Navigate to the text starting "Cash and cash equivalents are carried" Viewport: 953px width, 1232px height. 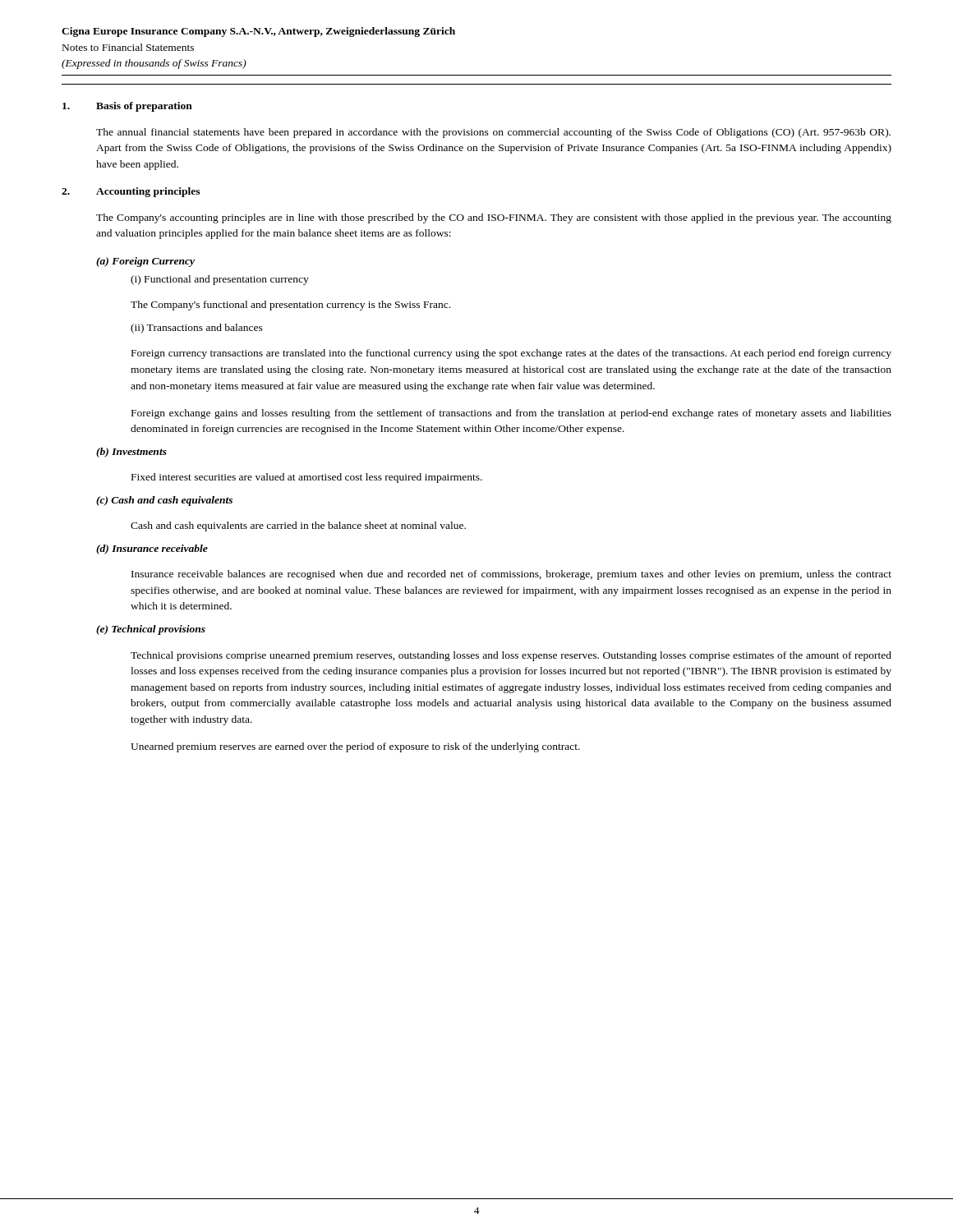point(298,526)
